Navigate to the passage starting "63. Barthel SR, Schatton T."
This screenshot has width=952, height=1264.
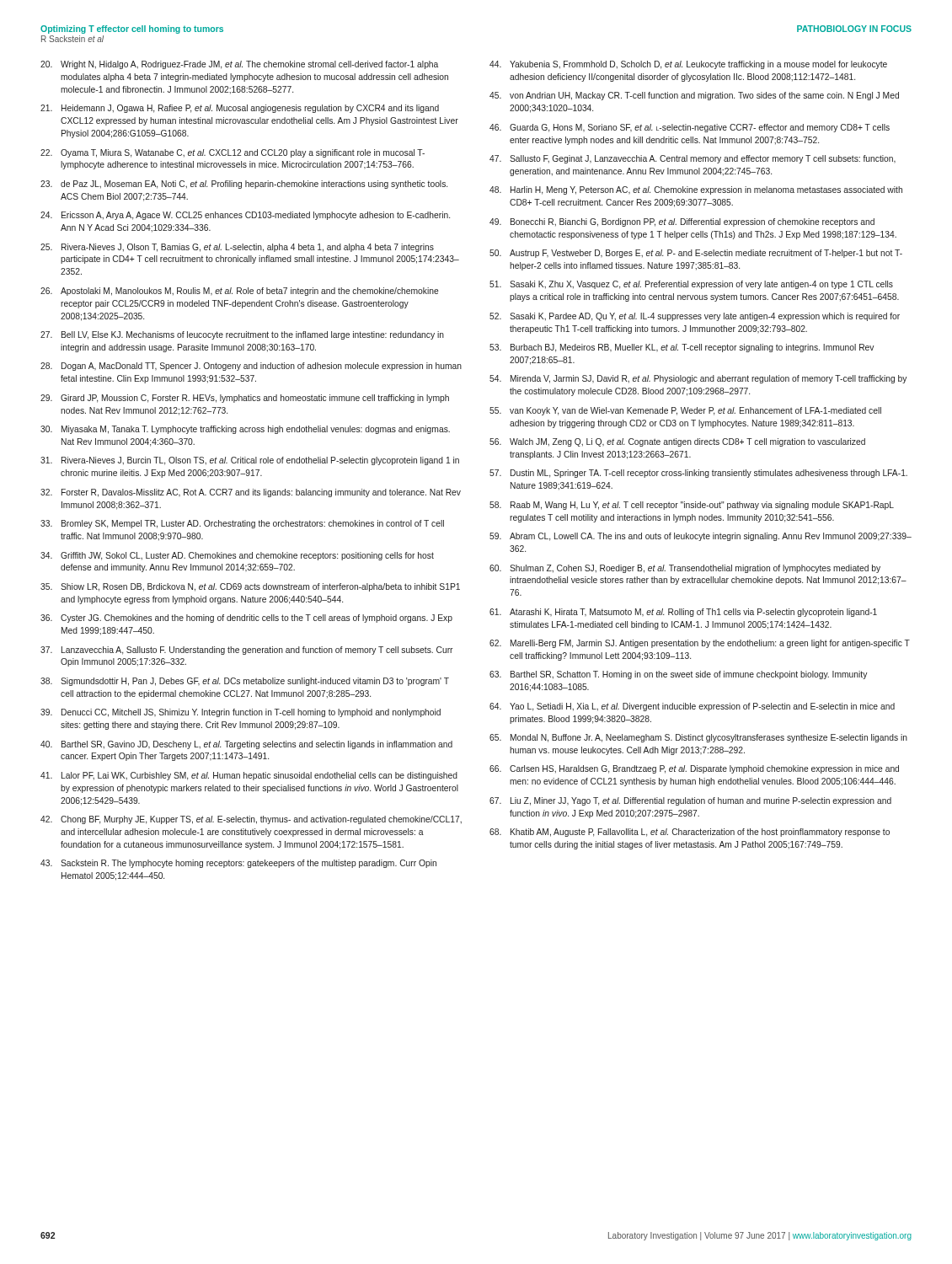tap(701, 682)
